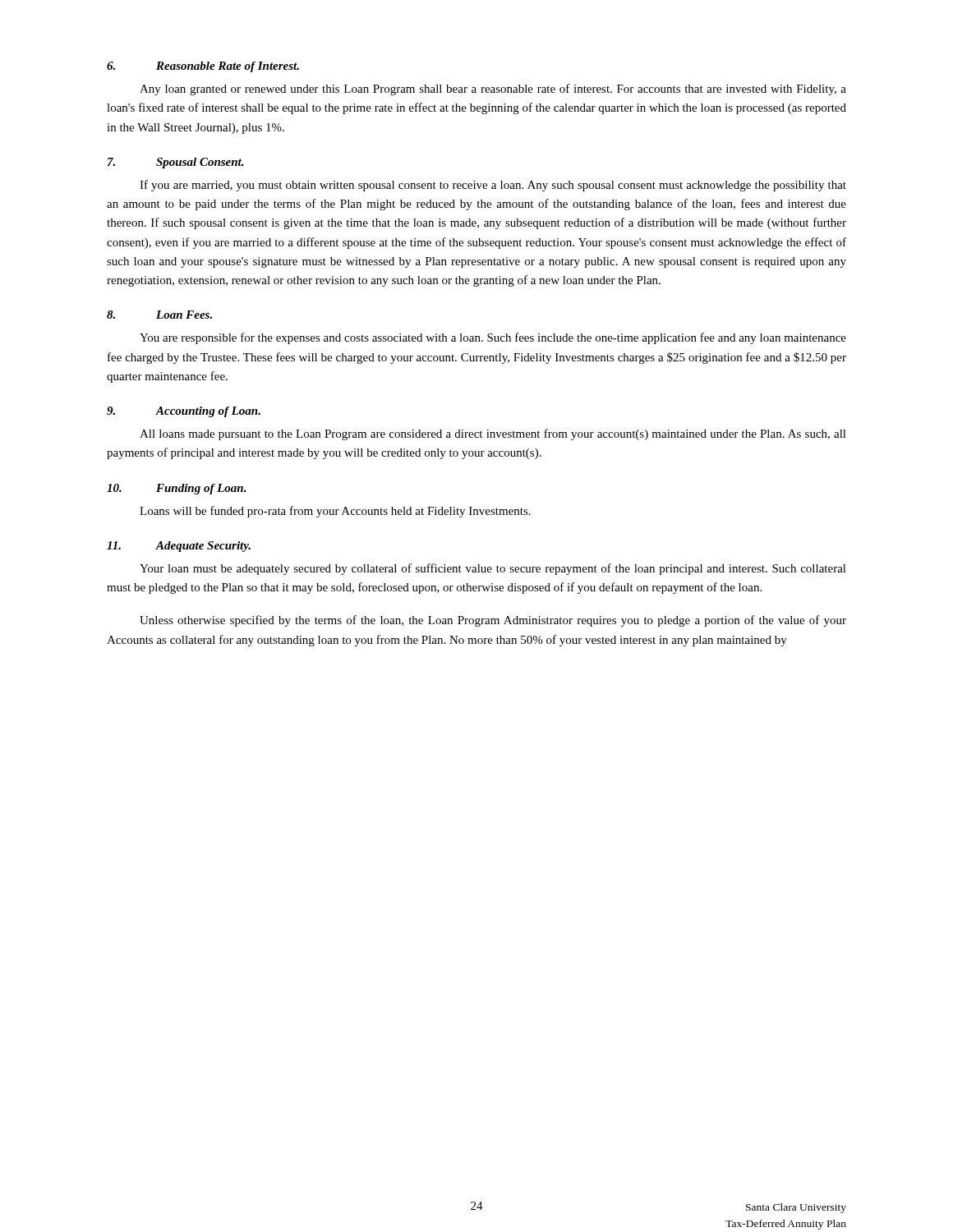Viewport: 953px width, 1232px height.
Task: Navigate to the block starting "11. Adequate Security."
Action: click(x=179, y=546)
